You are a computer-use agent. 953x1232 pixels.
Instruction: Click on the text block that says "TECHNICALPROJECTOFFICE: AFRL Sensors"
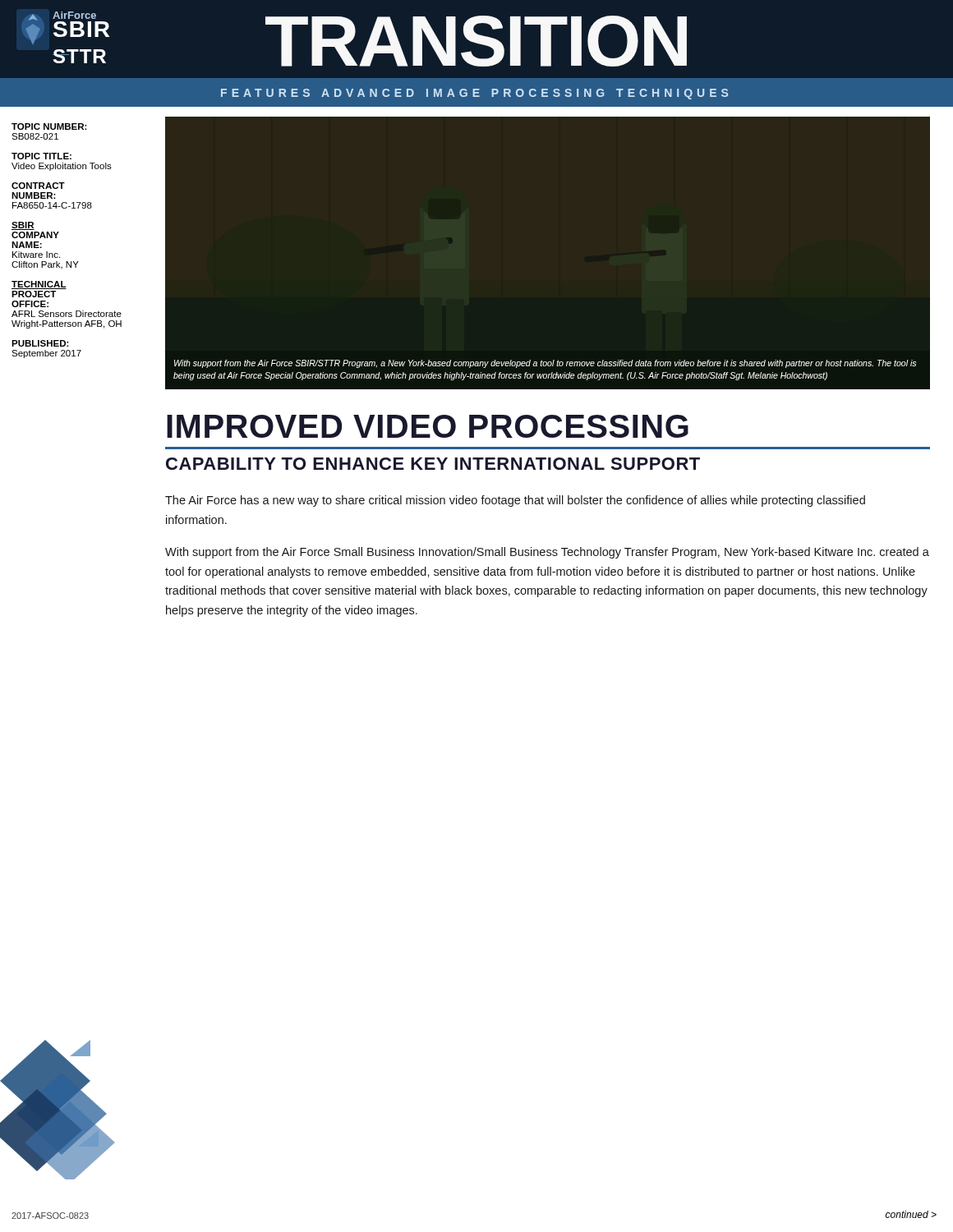tap(78, 304)
